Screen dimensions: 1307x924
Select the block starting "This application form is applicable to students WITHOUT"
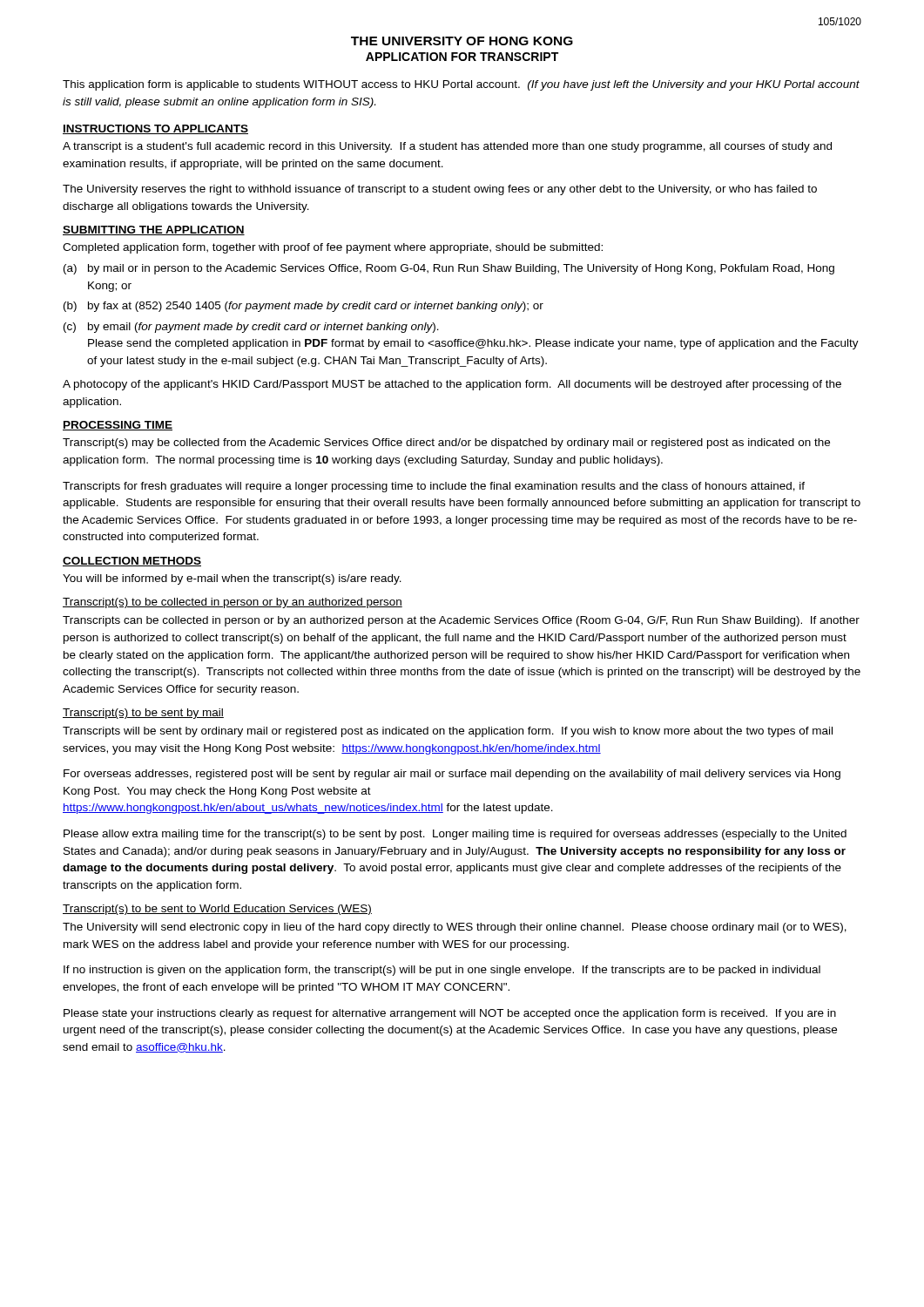461,93
